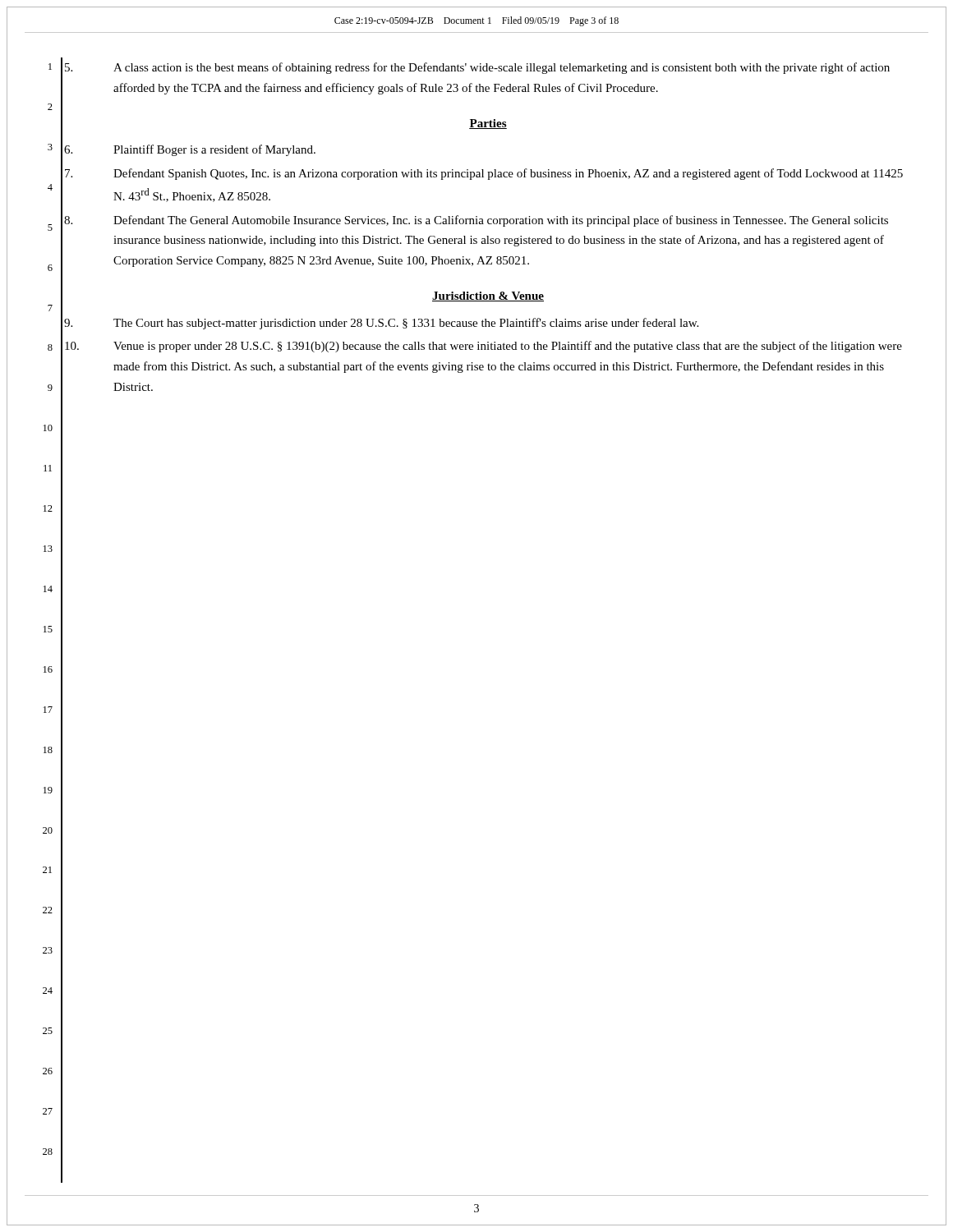Click on the passage starting "Plaintiff Boger is"
Viewport: 953px width, 1232px height.
pyautogui.click(x=190, y=150)
